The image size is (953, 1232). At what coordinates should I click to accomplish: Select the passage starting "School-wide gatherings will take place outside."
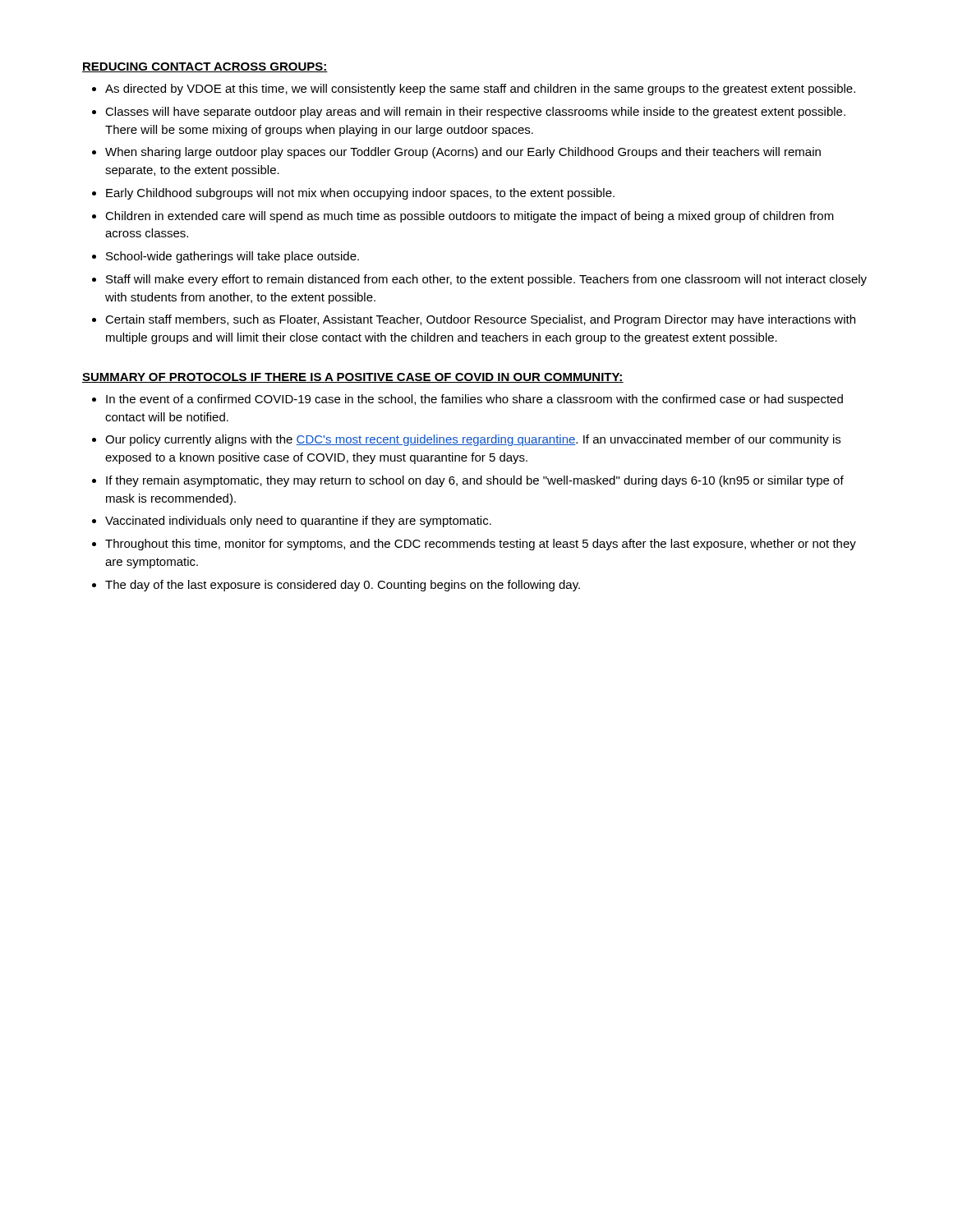click(233, 256)
